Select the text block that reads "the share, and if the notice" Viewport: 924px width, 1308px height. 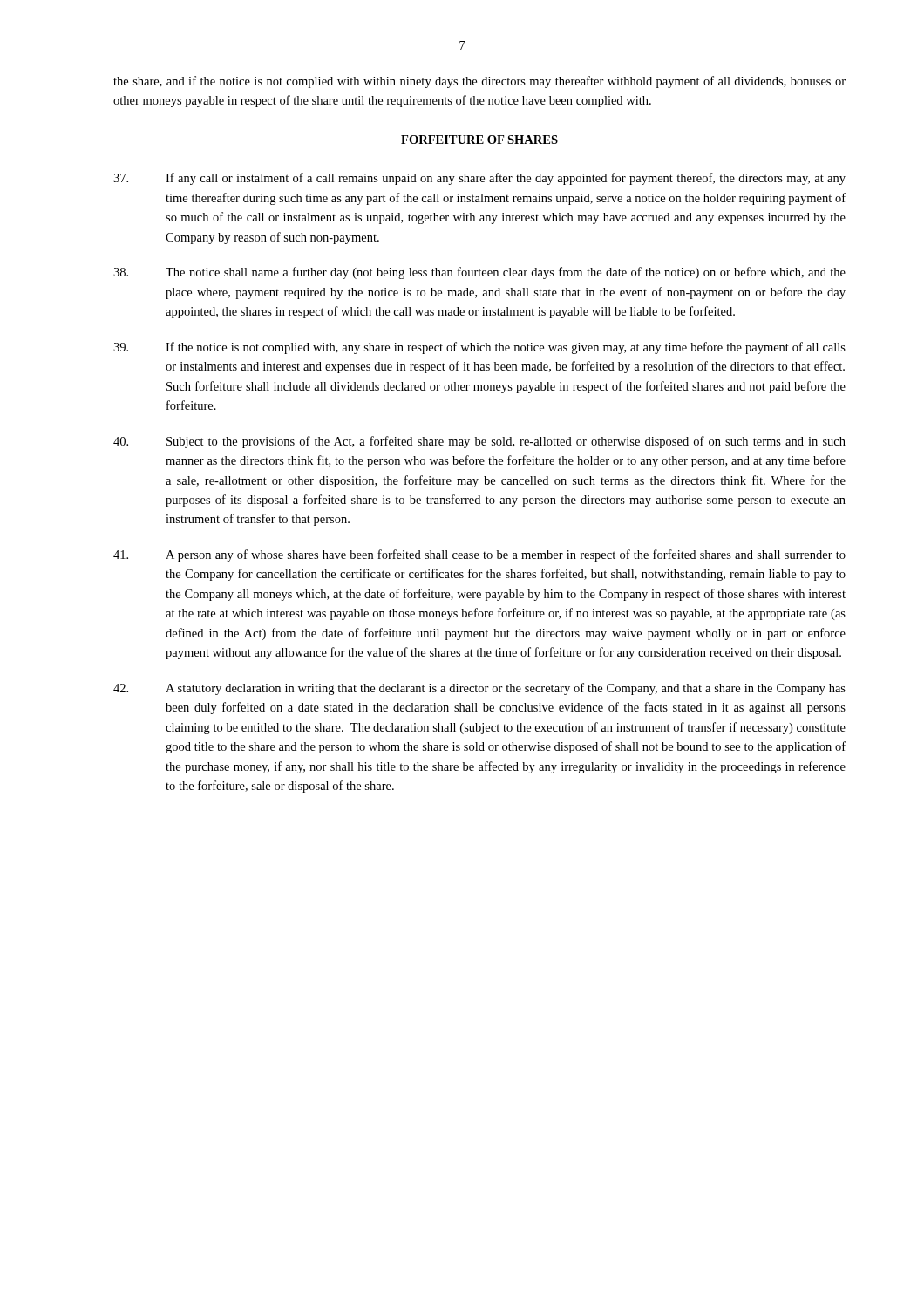(x=479, y=91)
